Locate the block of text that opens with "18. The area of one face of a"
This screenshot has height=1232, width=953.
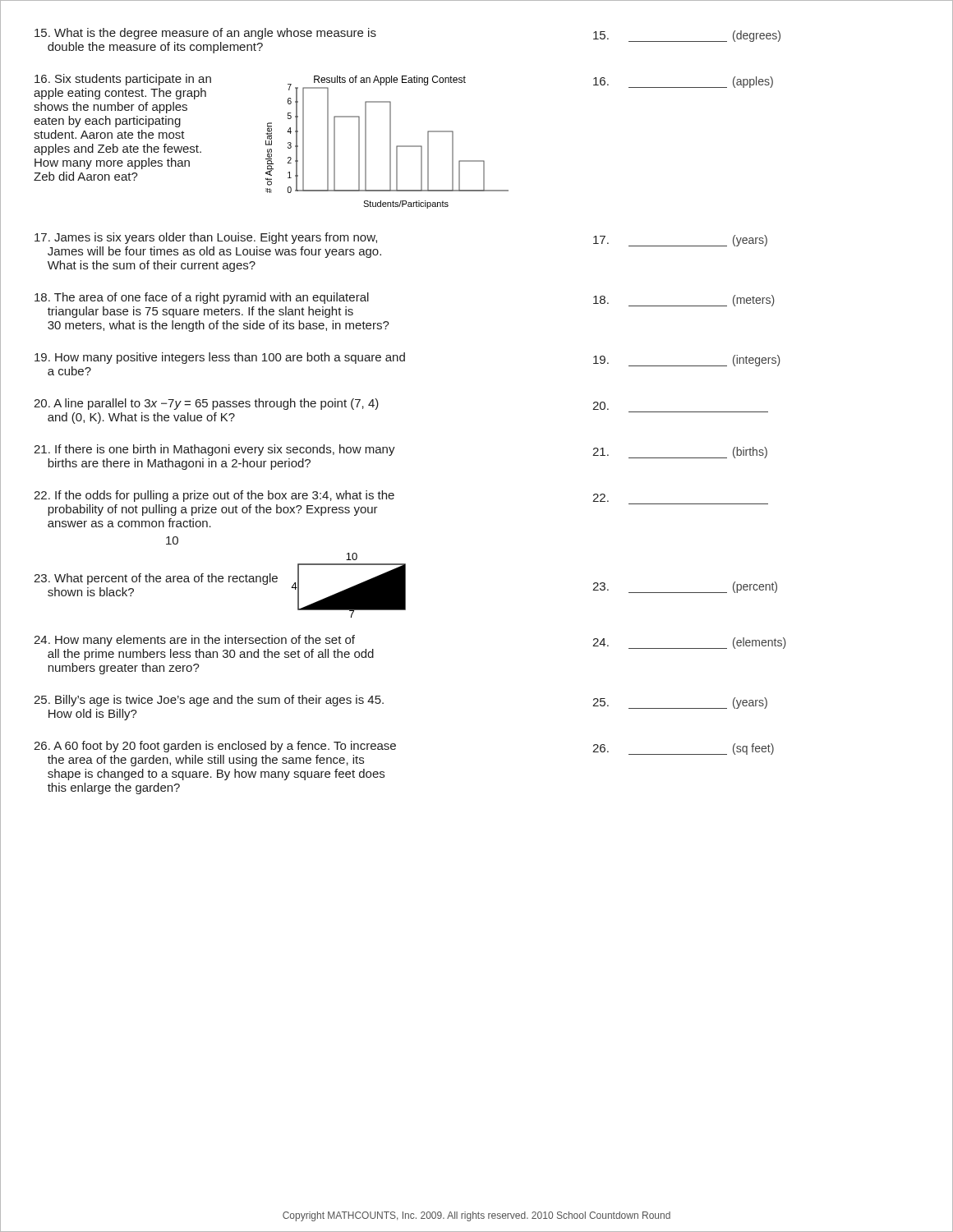click(x=211, y=301)
